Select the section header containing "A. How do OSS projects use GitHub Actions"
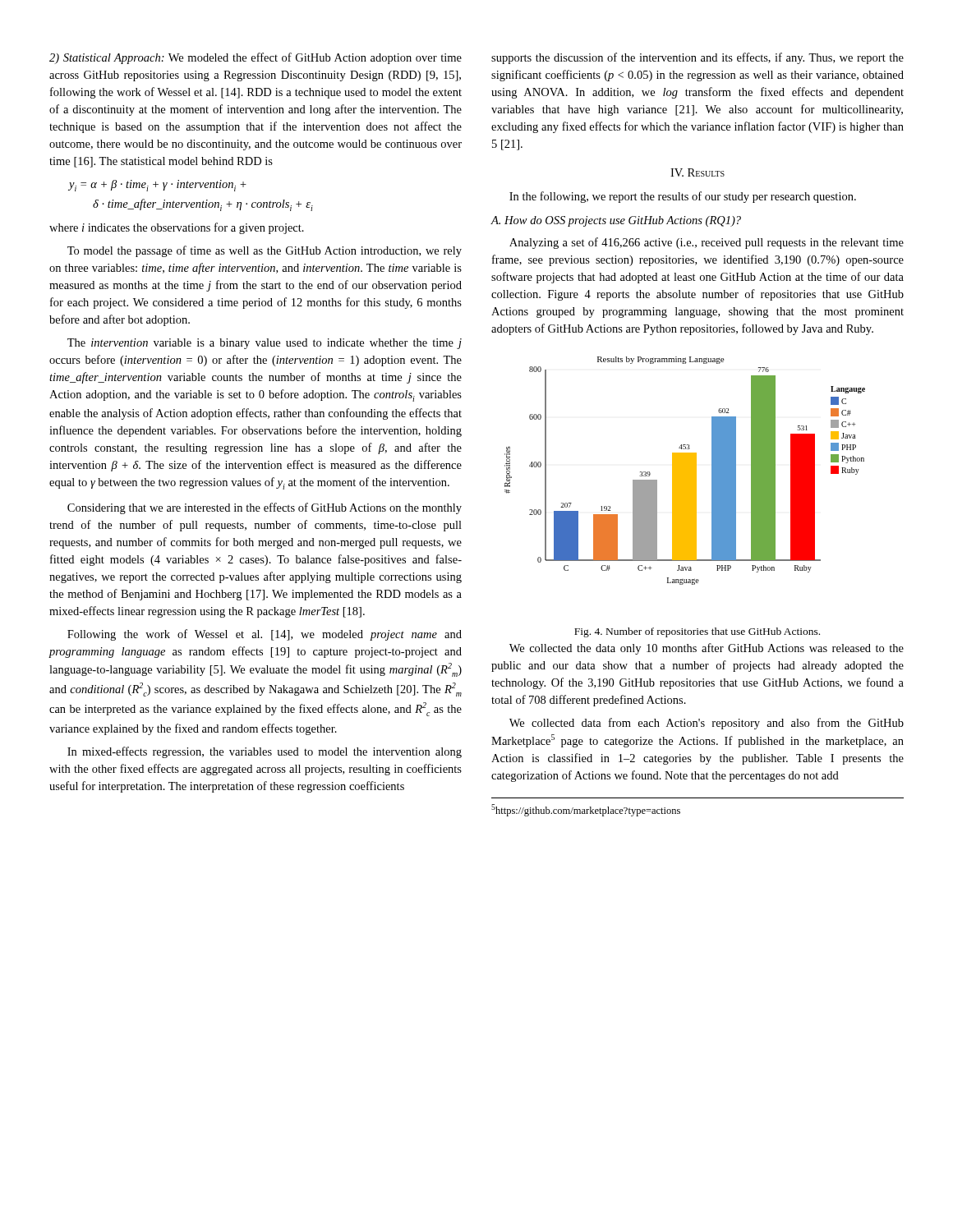Image resolution: width=953 pixels, height=1232 pixels. (616, 220)
